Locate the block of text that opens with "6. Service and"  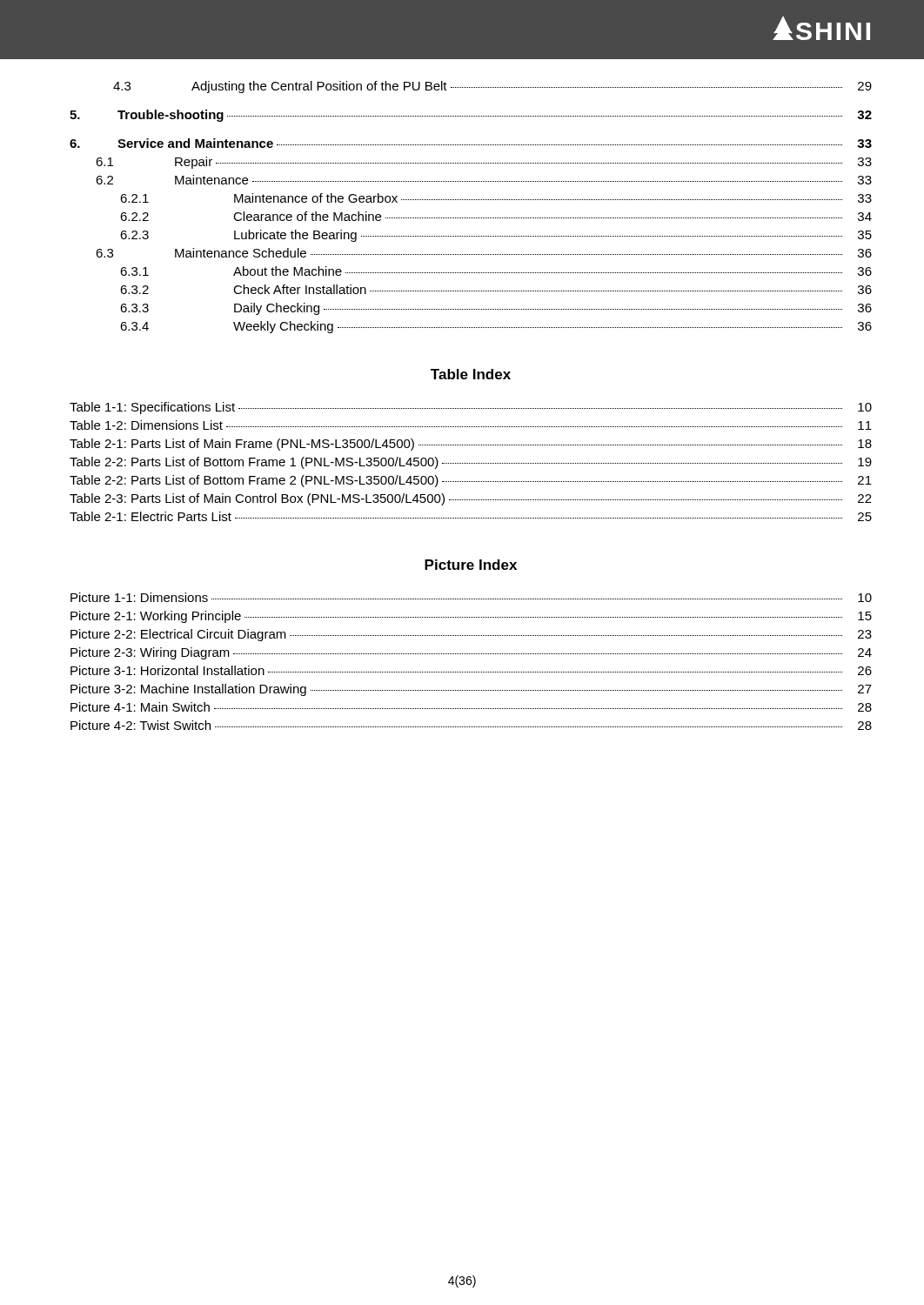471,143
